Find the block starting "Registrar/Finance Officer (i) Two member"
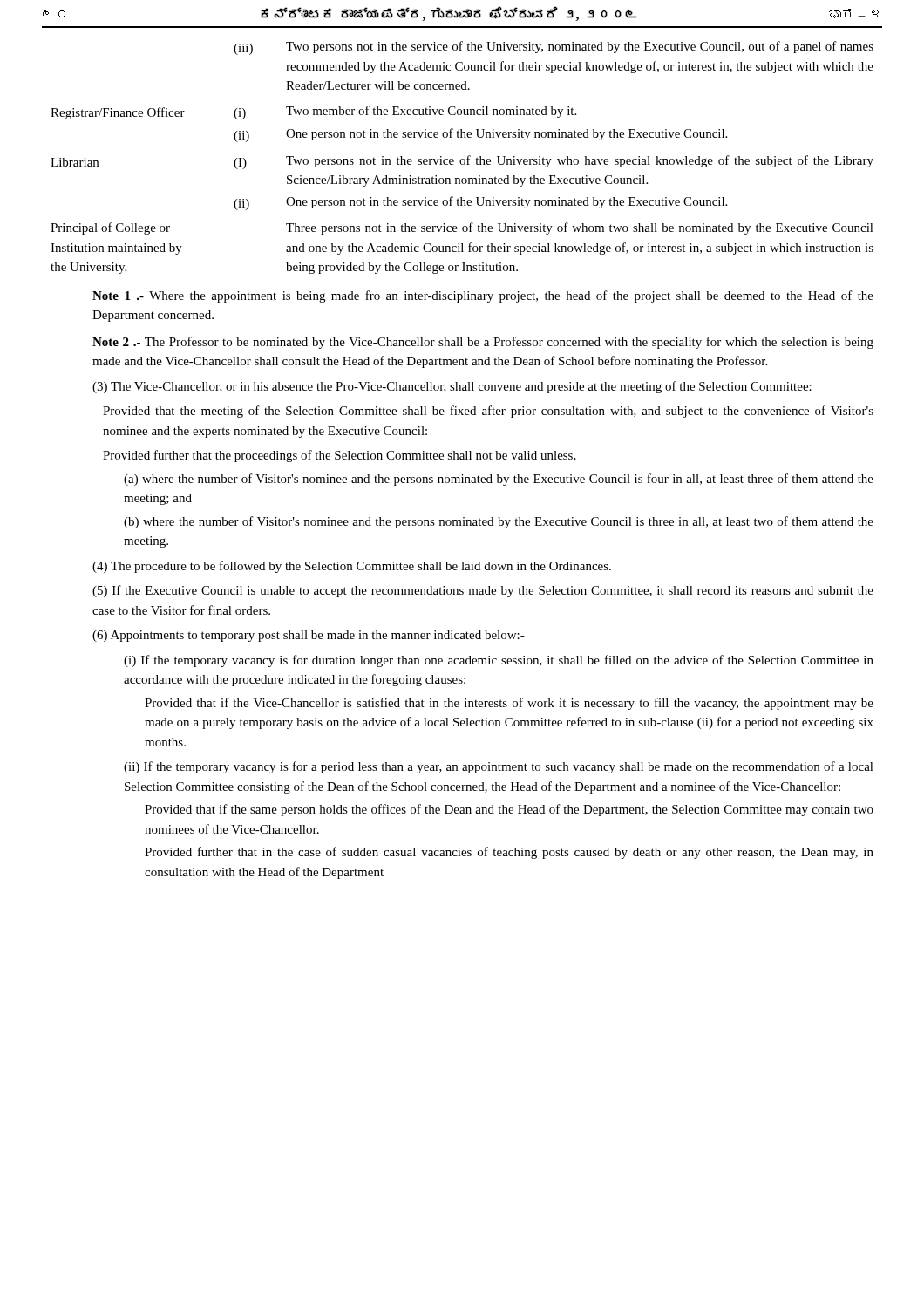Screen dimensions: 1308x924 462,111
